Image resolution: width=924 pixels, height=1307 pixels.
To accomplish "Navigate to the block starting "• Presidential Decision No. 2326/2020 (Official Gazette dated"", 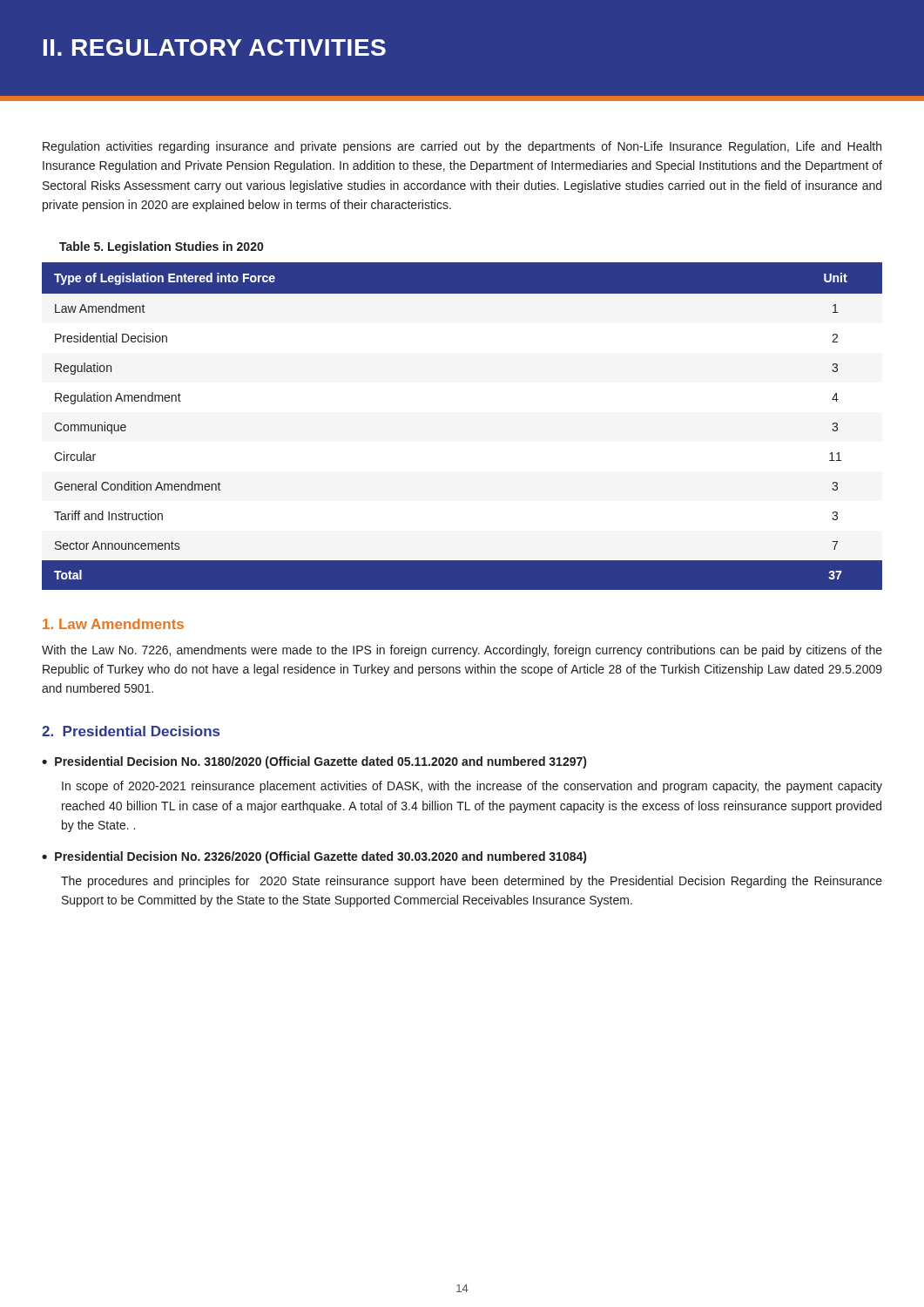I will tap(462, 879).
